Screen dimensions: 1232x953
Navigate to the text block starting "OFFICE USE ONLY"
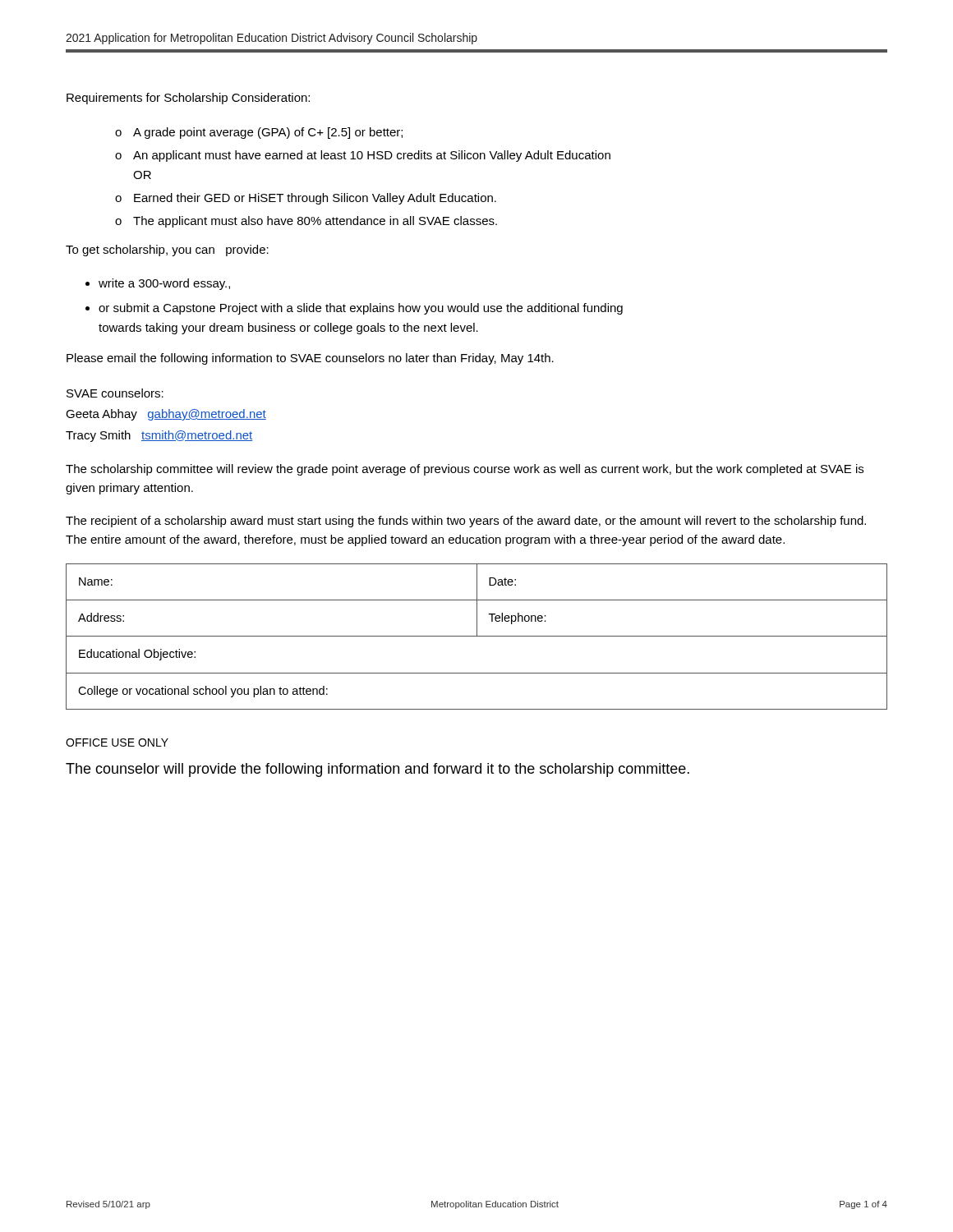point(117,742)
